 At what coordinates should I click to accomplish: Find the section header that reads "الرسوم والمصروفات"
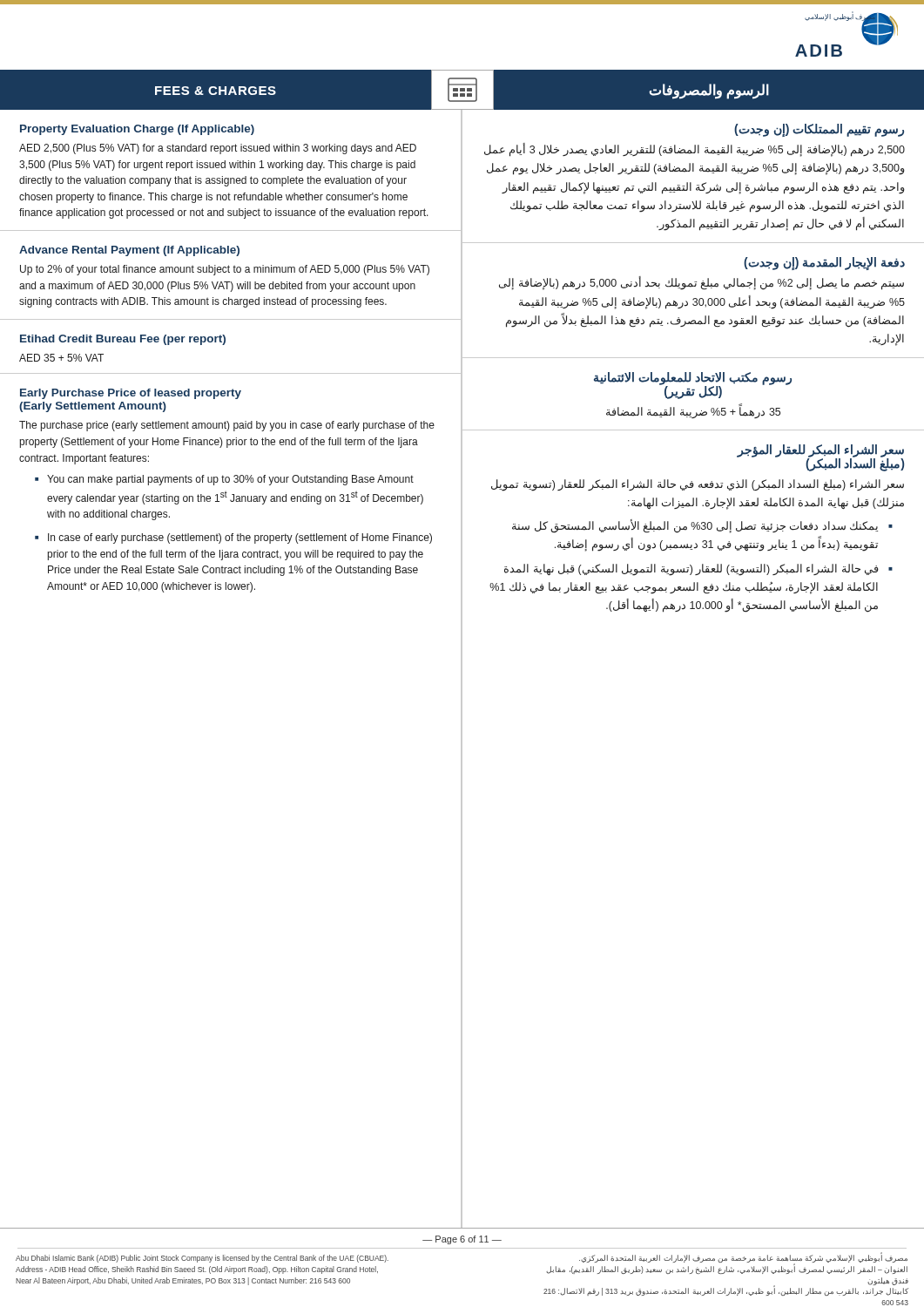tap(709, 90)
